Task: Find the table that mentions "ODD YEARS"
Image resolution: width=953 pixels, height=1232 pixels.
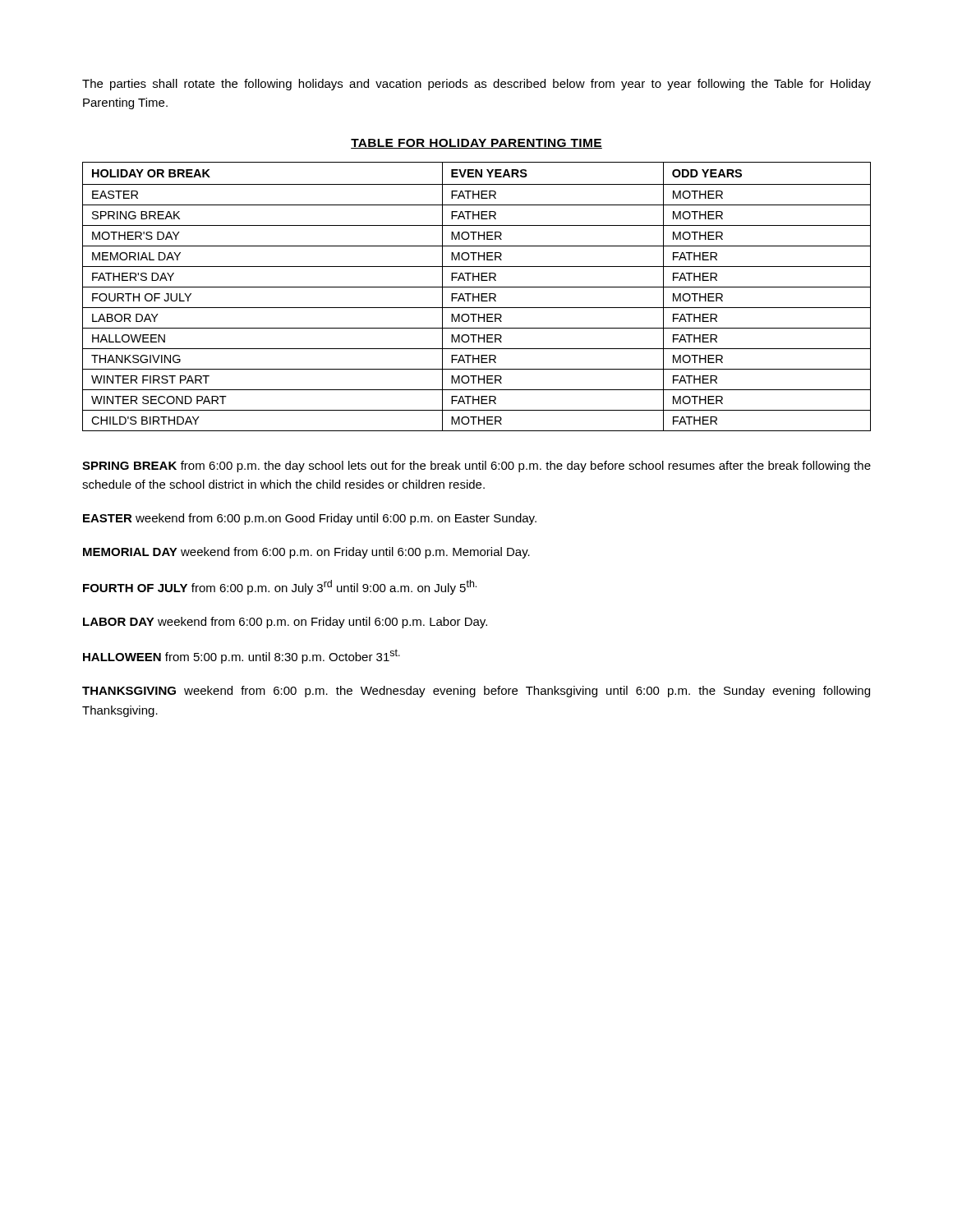Action: pos(476,296)
